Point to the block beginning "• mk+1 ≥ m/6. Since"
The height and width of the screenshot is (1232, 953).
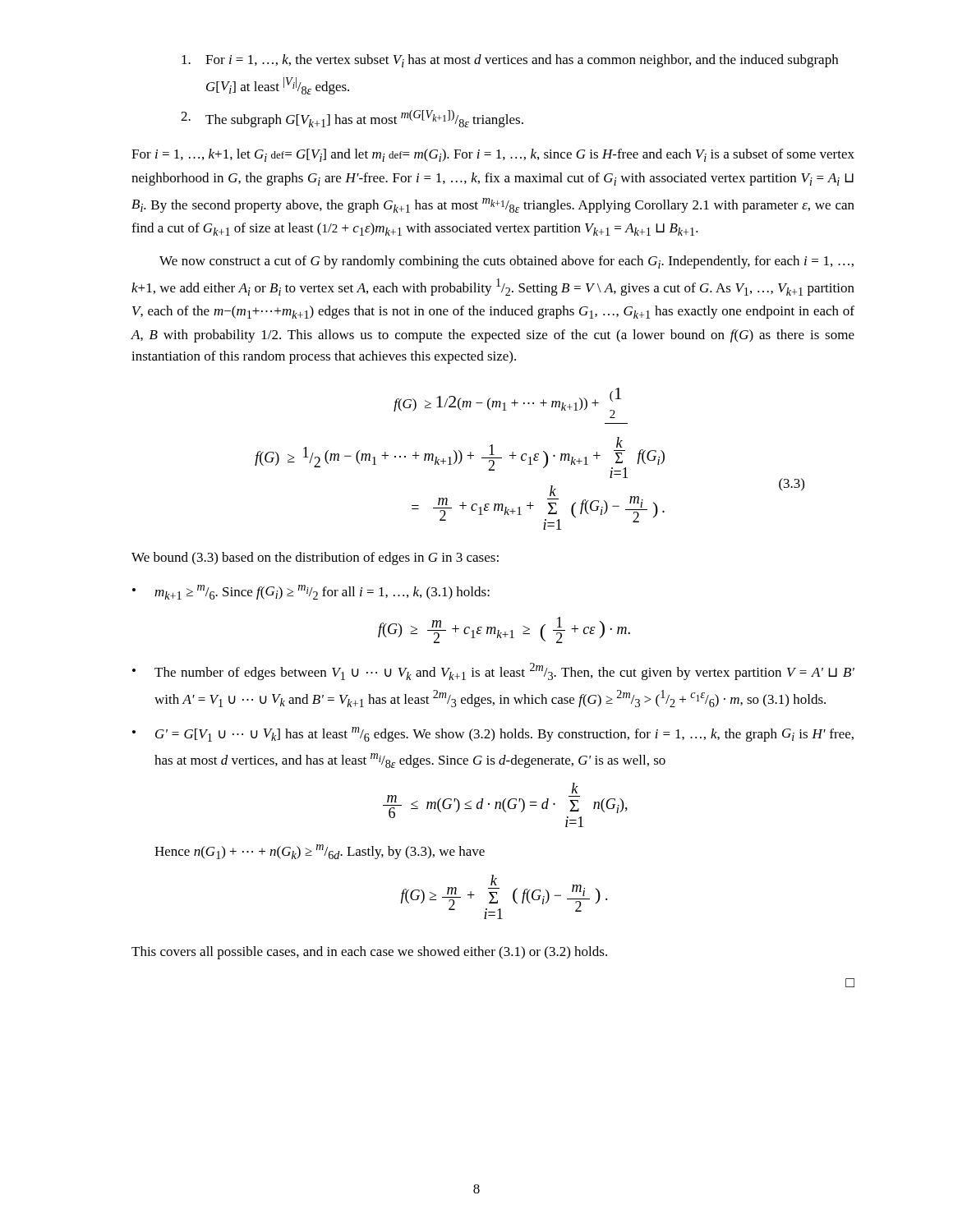click(311, 592)
